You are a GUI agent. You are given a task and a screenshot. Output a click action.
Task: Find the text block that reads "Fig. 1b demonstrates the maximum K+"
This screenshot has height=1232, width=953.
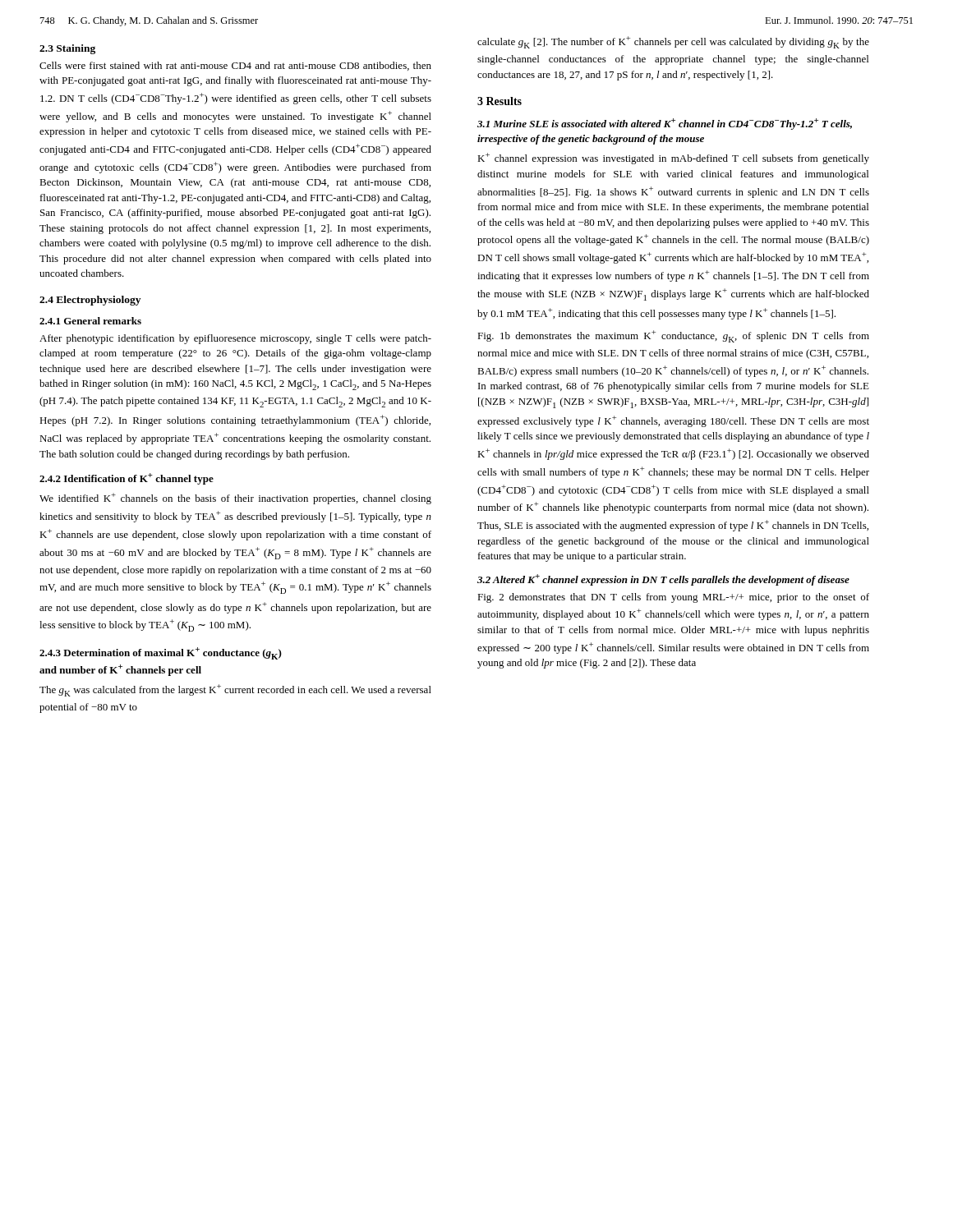[x=673, y=444]
